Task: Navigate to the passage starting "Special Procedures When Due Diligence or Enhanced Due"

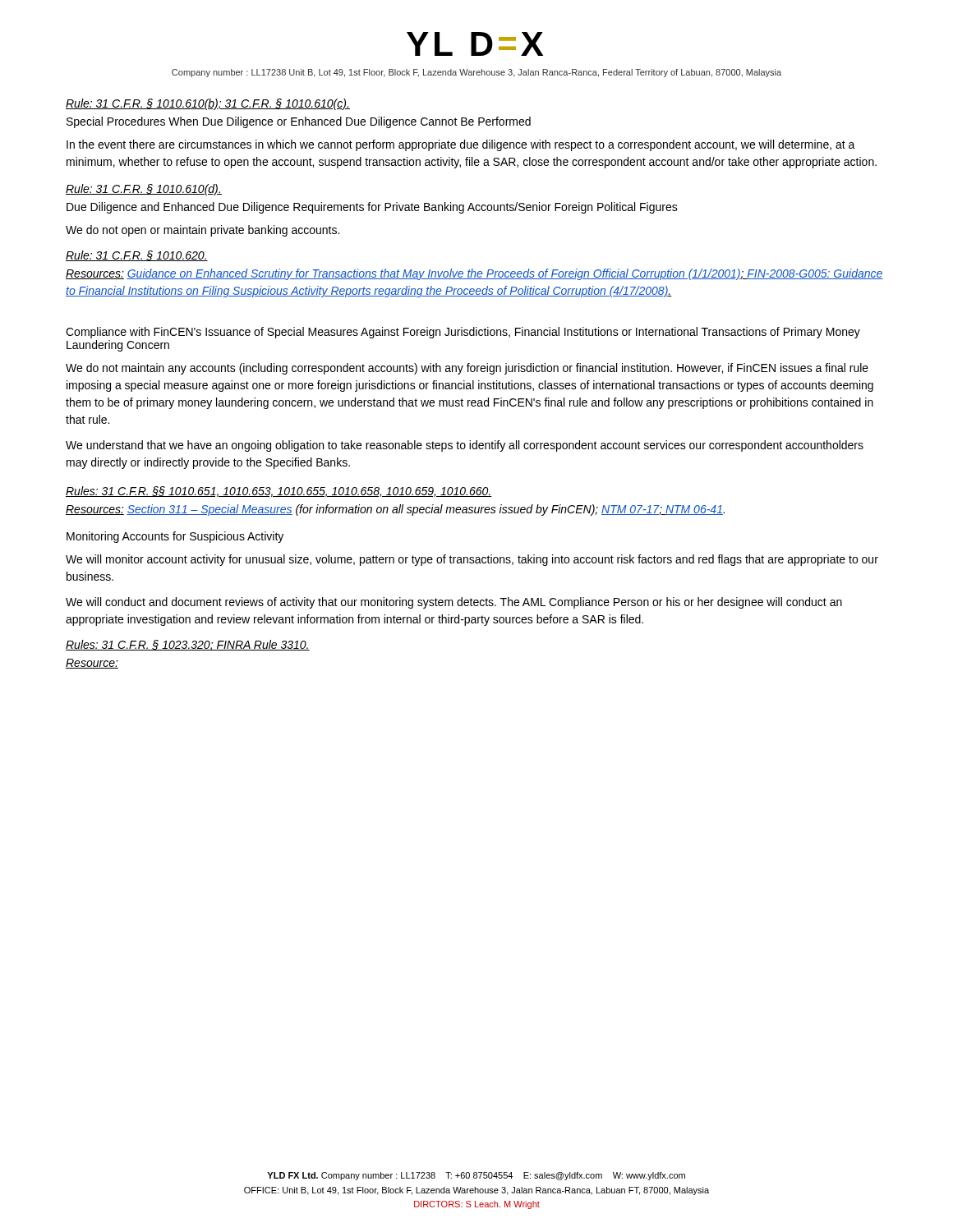Action: click(x=298, y=122)
